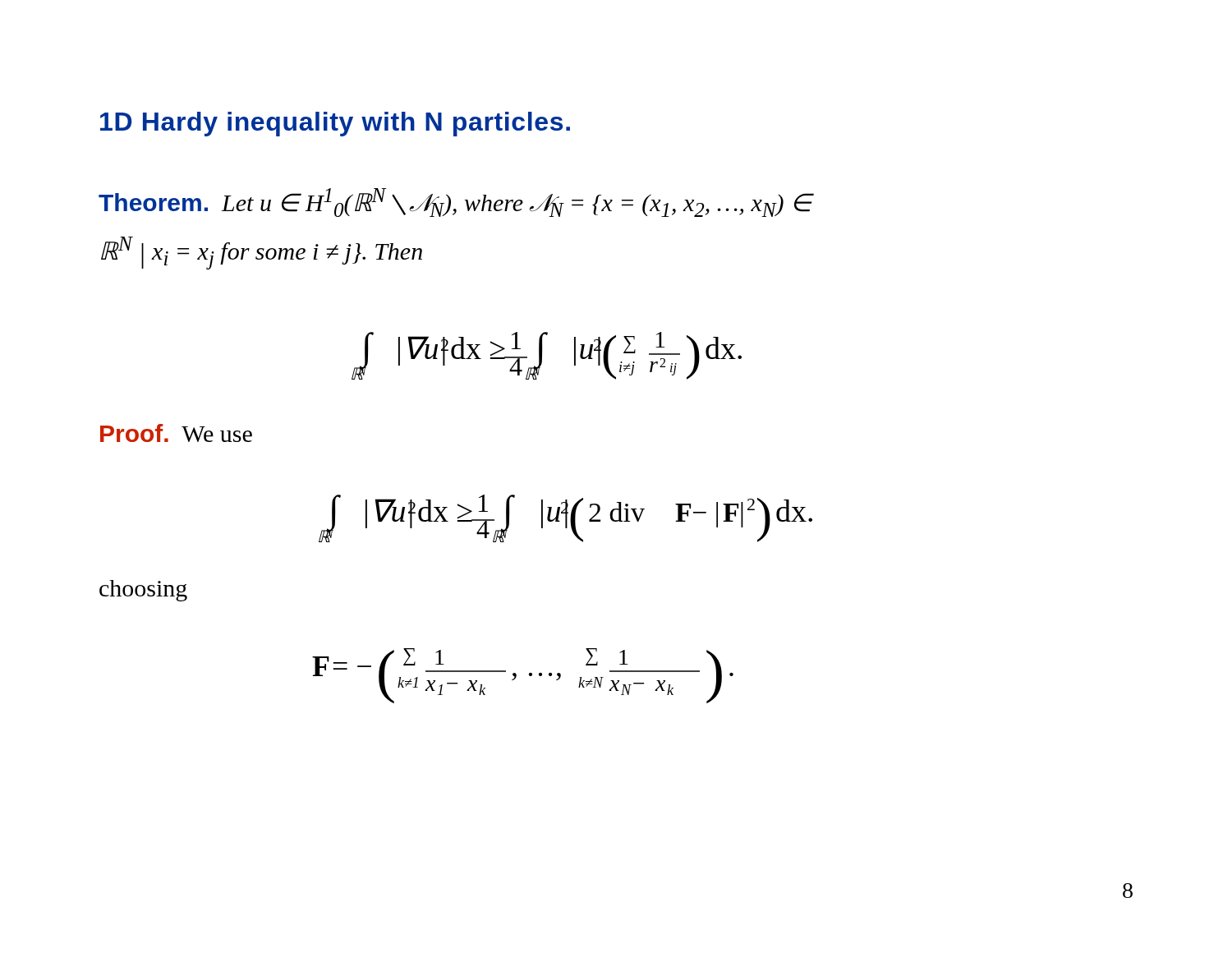This screenshot has width=1232, height=953.
Task: Locate the passage starting "Proof. We use"
Action: (176, 434)
